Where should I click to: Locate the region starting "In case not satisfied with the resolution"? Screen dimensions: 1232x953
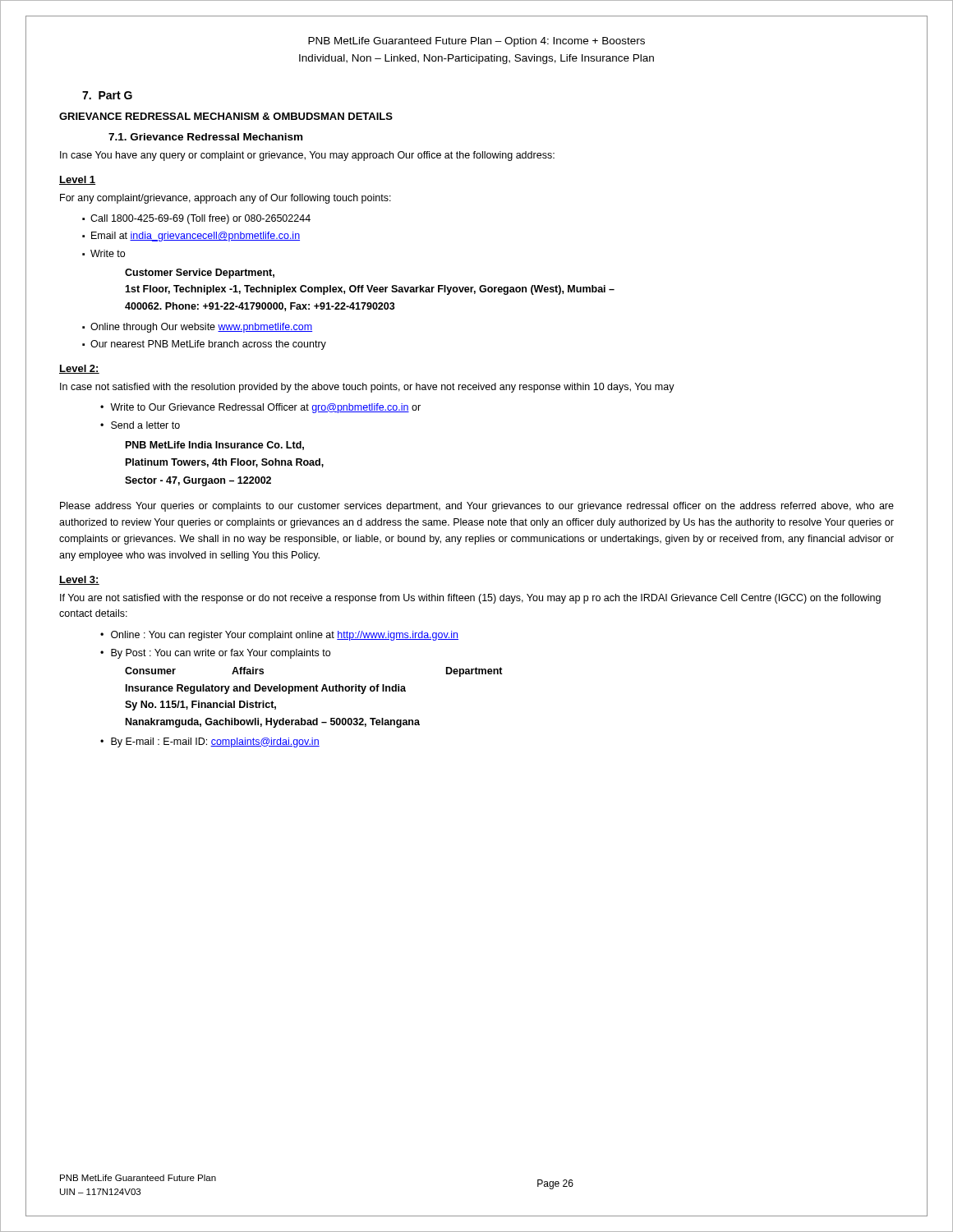click(367, 387)
